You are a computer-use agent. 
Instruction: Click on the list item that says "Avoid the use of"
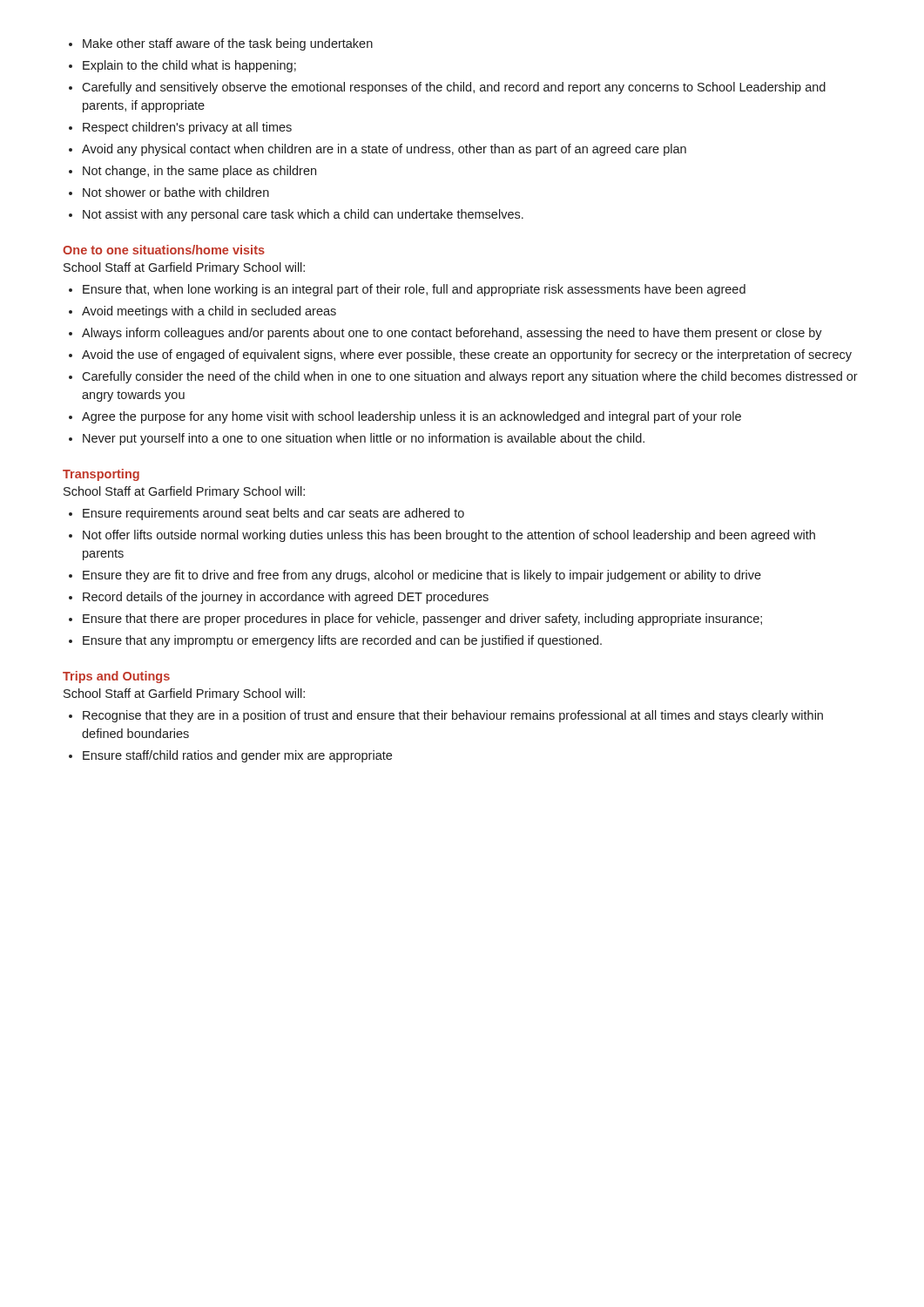[x=472, y=355]
